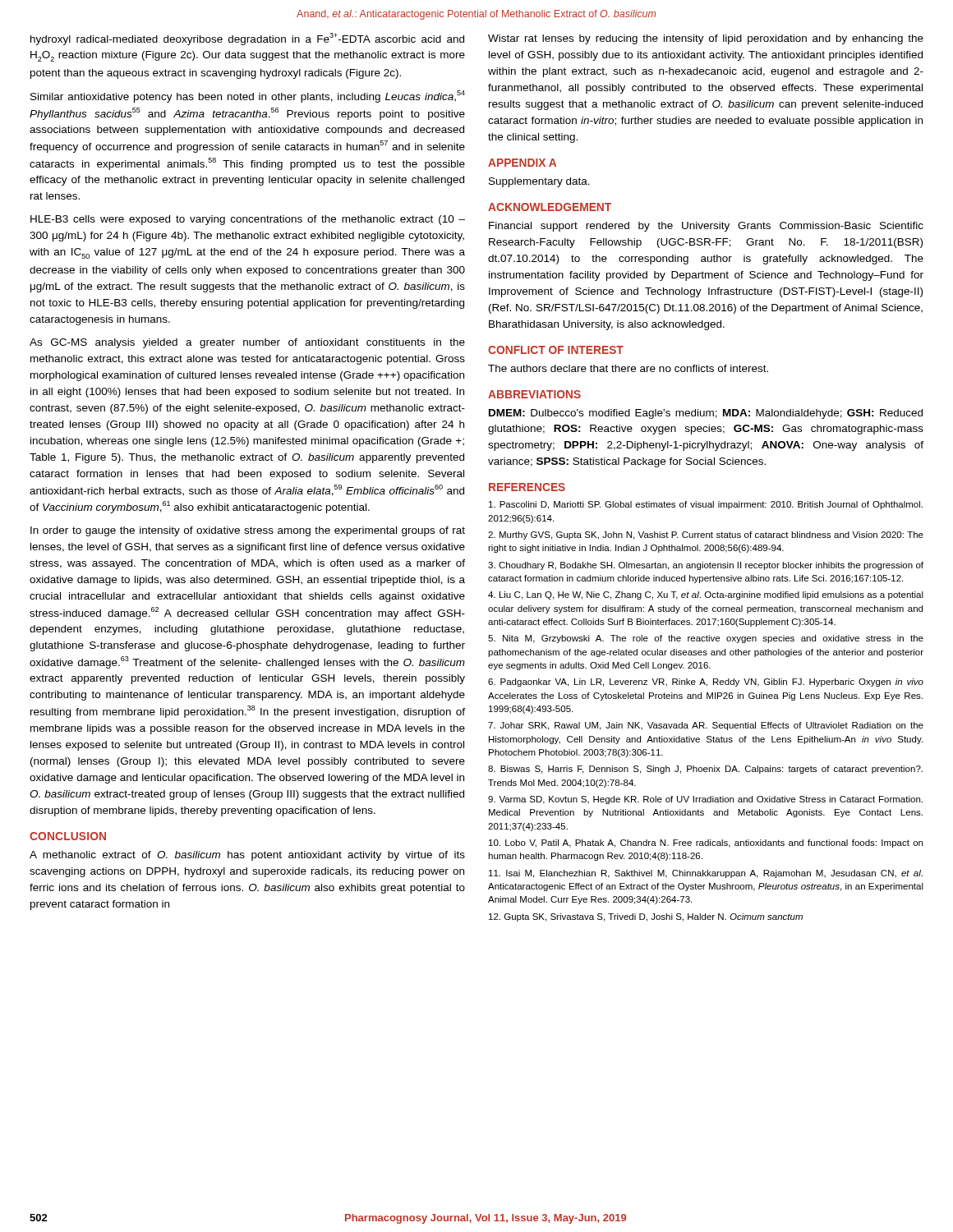Locate the block of text that opens with "Financial support rendered by the"
This screenshot has width=953, height=1232.
(x=706, y=275)
